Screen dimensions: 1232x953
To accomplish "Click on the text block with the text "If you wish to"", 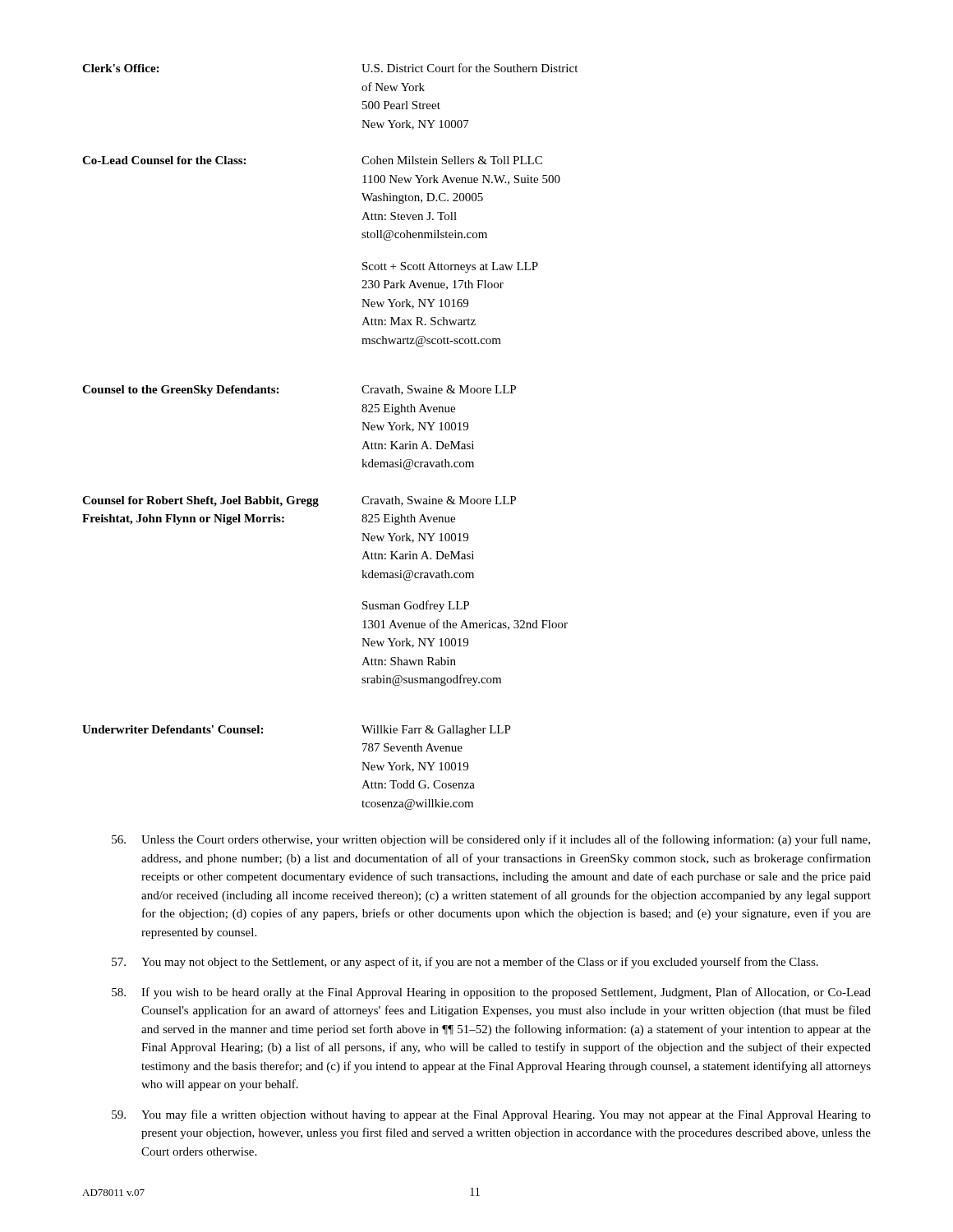I will pos(476,1038).
